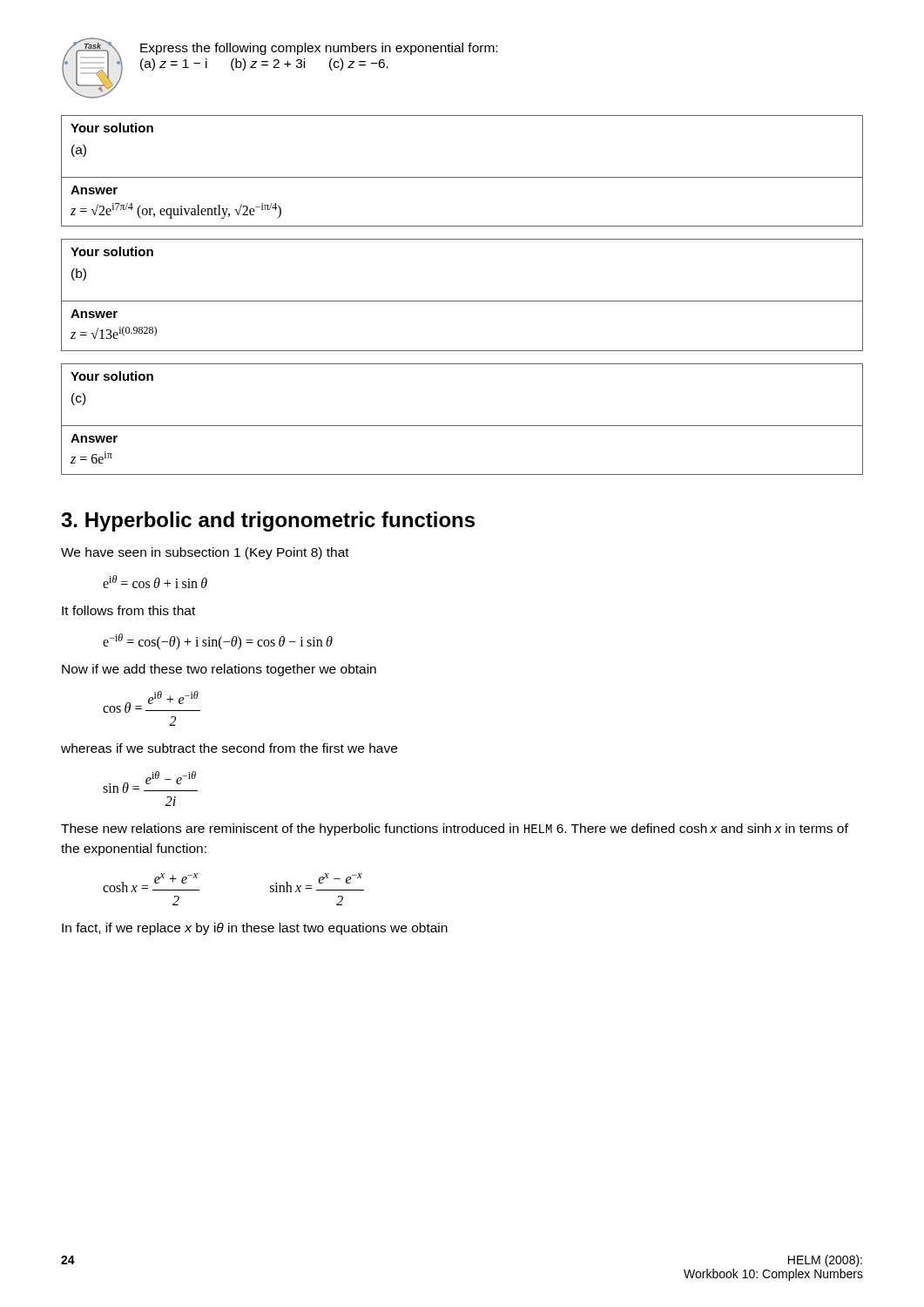Locate the block starting "sin θ = eiθ − e−iθ"
Viewport: 924px width, 1307px height.
click(150, 789)
